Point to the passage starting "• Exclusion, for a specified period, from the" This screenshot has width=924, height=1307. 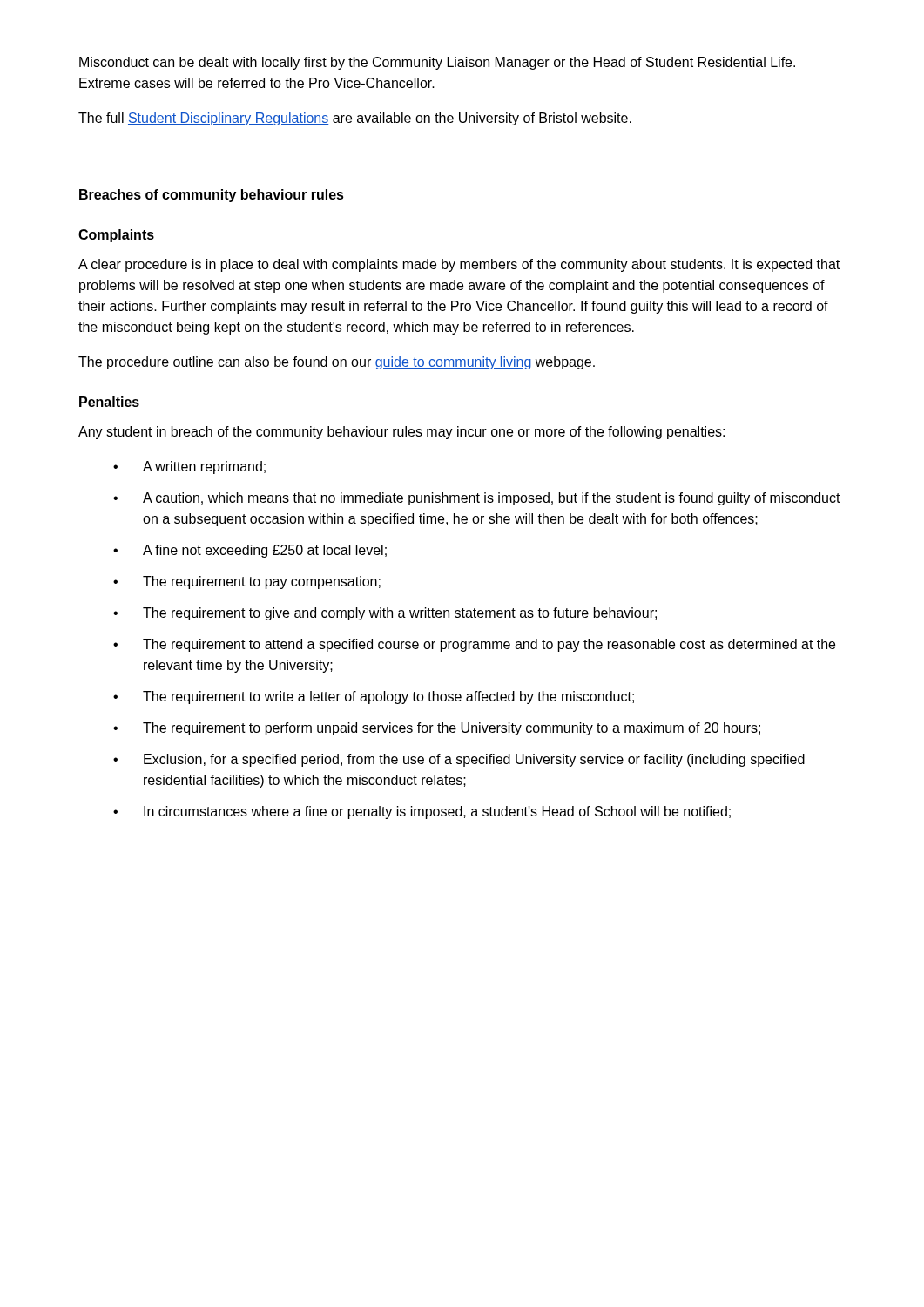coord(479,770)
